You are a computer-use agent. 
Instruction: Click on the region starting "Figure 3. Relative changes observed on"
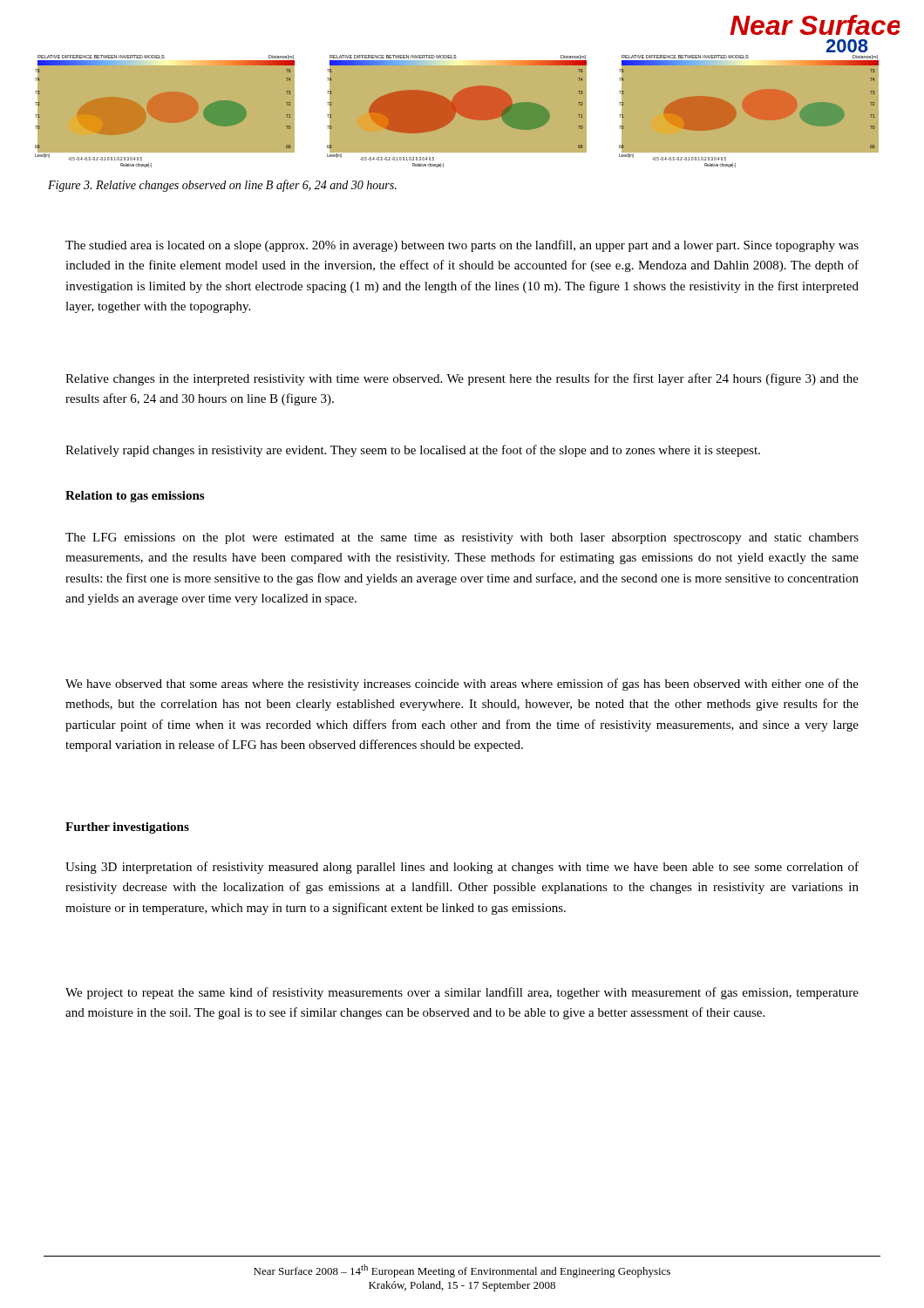tap(223, 185)
